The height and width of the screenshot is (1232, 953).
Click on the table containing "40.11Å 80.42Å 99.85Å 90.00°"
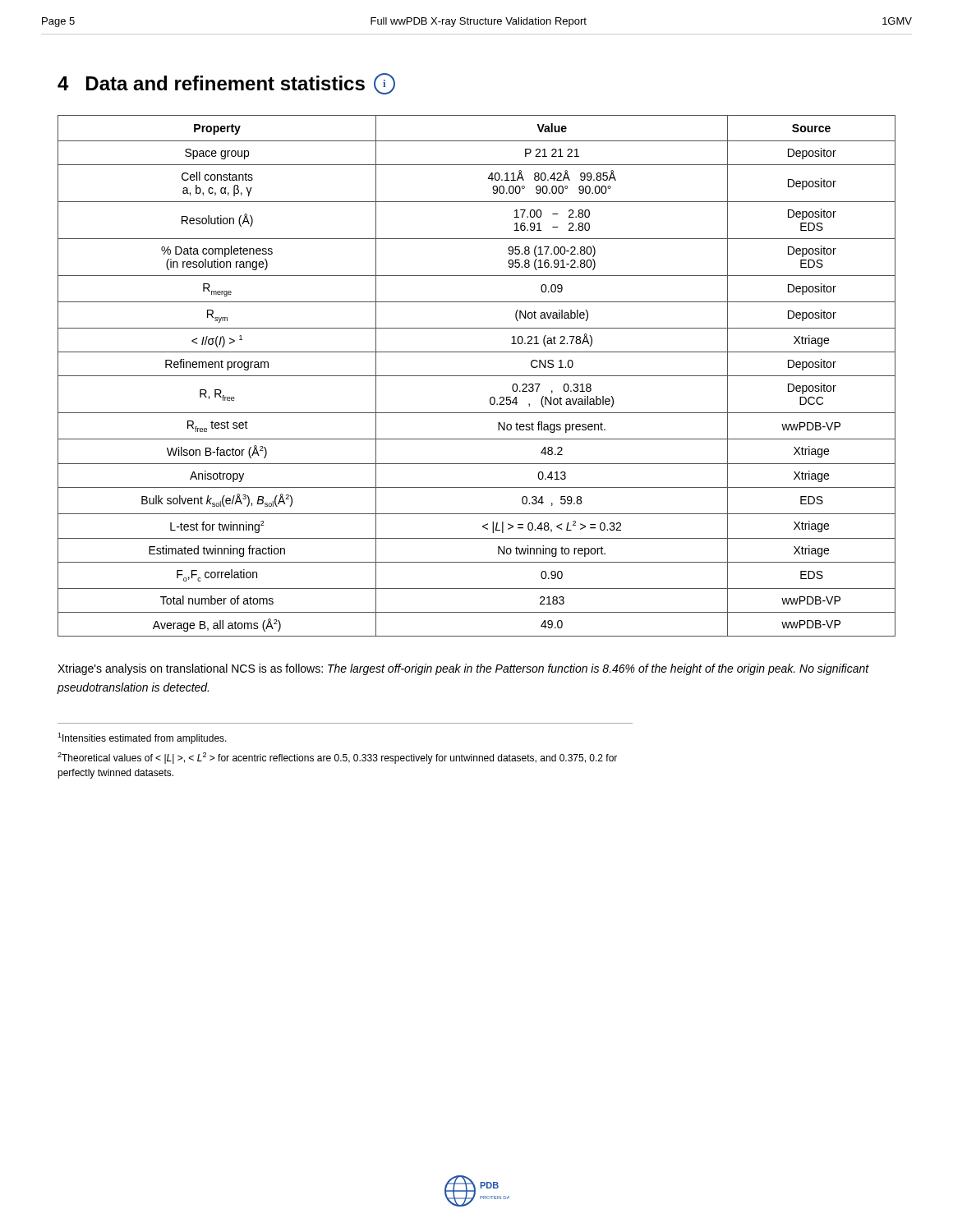[x=476, y=376]
